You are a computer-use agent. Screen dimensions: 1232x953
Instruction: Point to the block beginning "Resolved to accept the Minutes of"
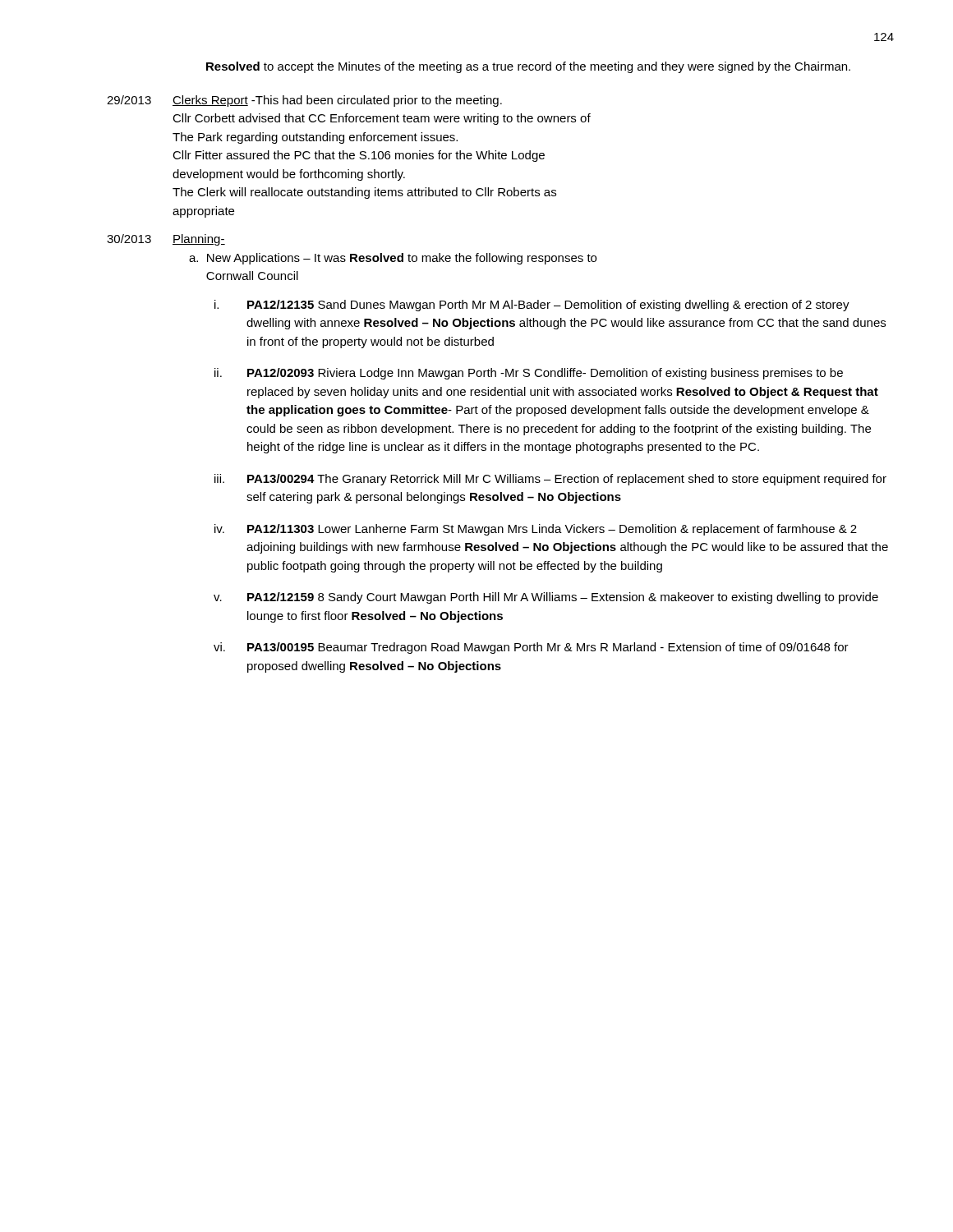pos(528,66)
